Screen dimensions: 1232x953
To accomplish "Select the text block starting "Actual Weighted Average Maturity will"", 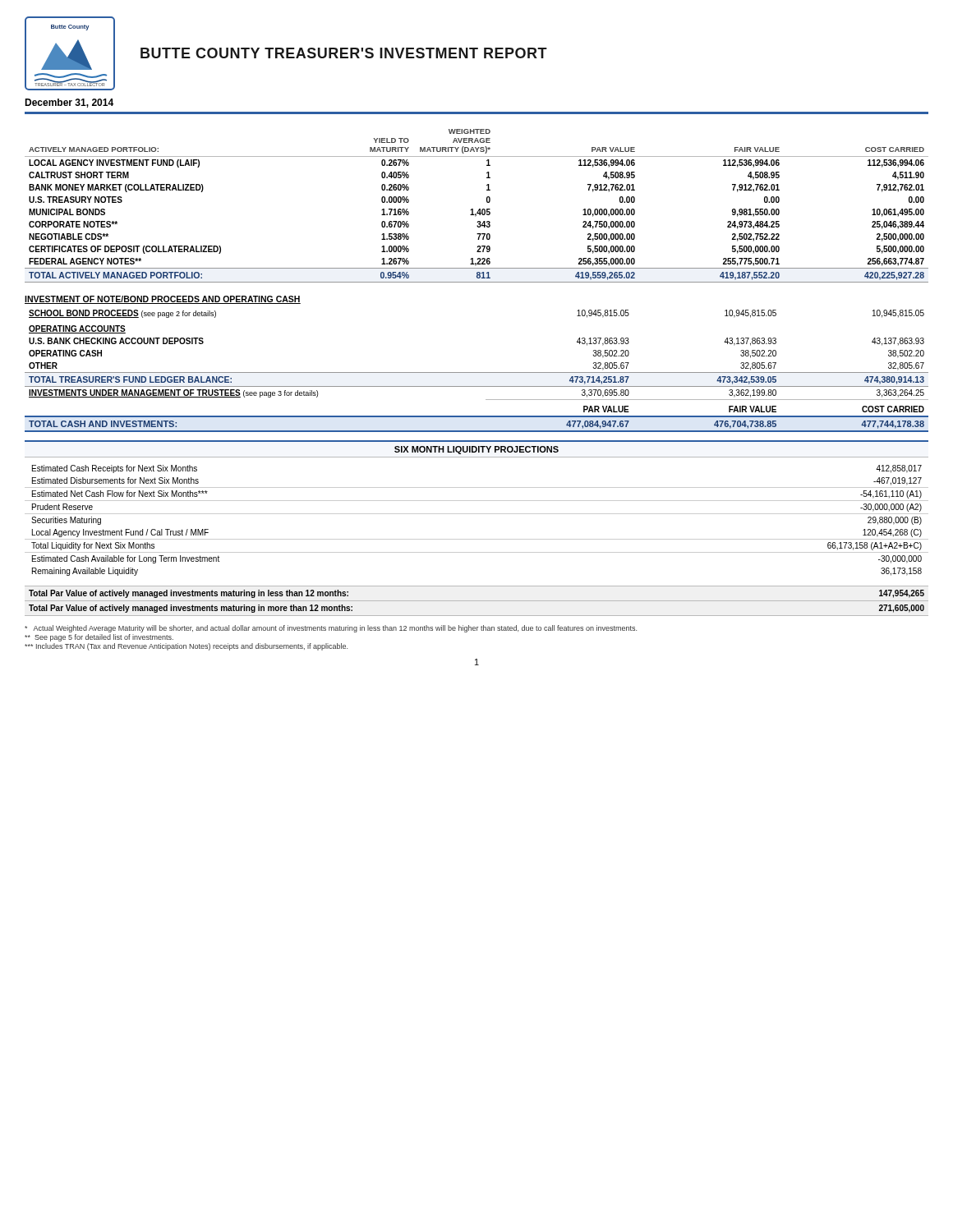I will (x=476, y=637).
